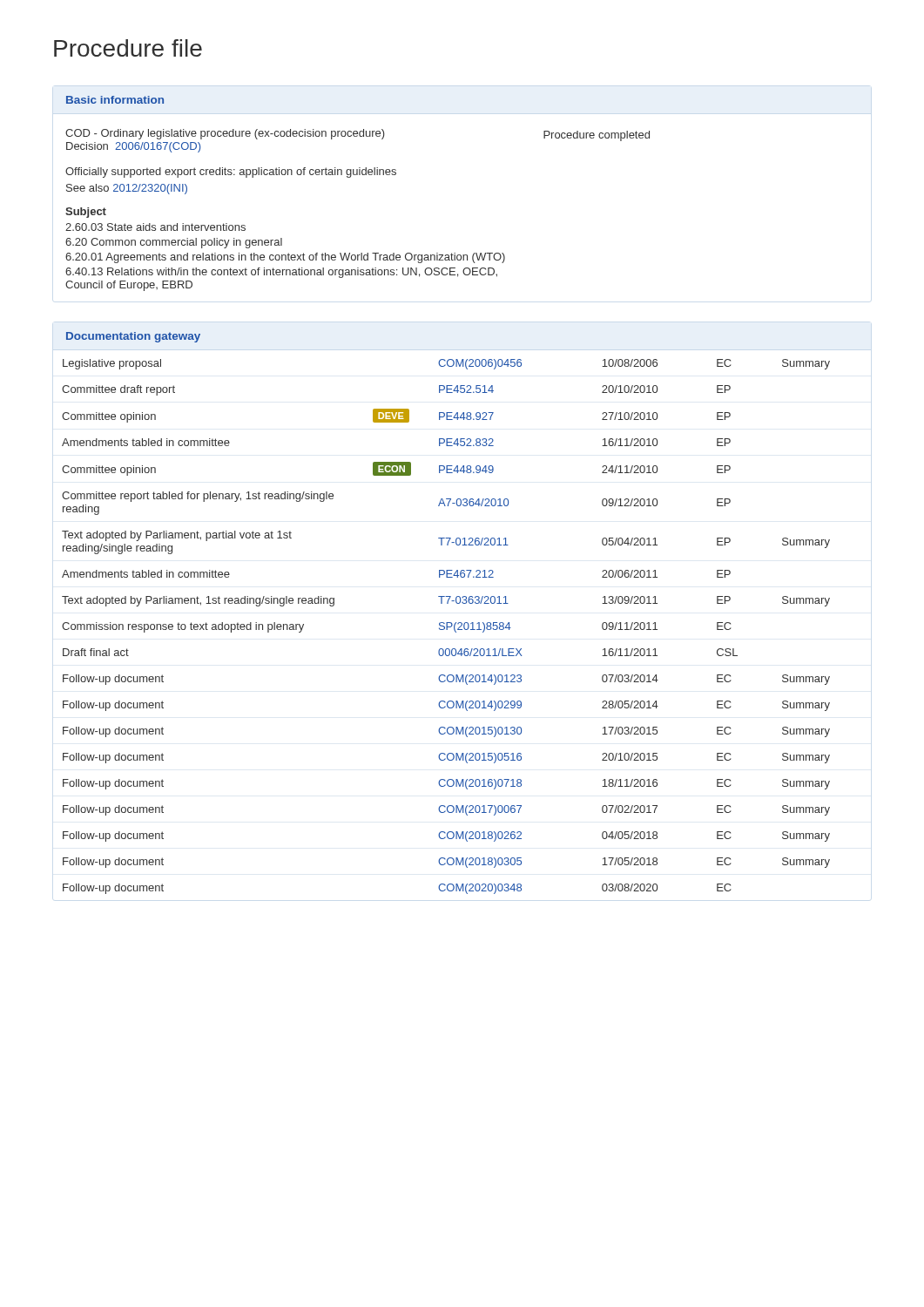Locate the section header that reads "Basic information"
The width and height of the screenshot is (924, 1307).
click(x=115, y=100)
